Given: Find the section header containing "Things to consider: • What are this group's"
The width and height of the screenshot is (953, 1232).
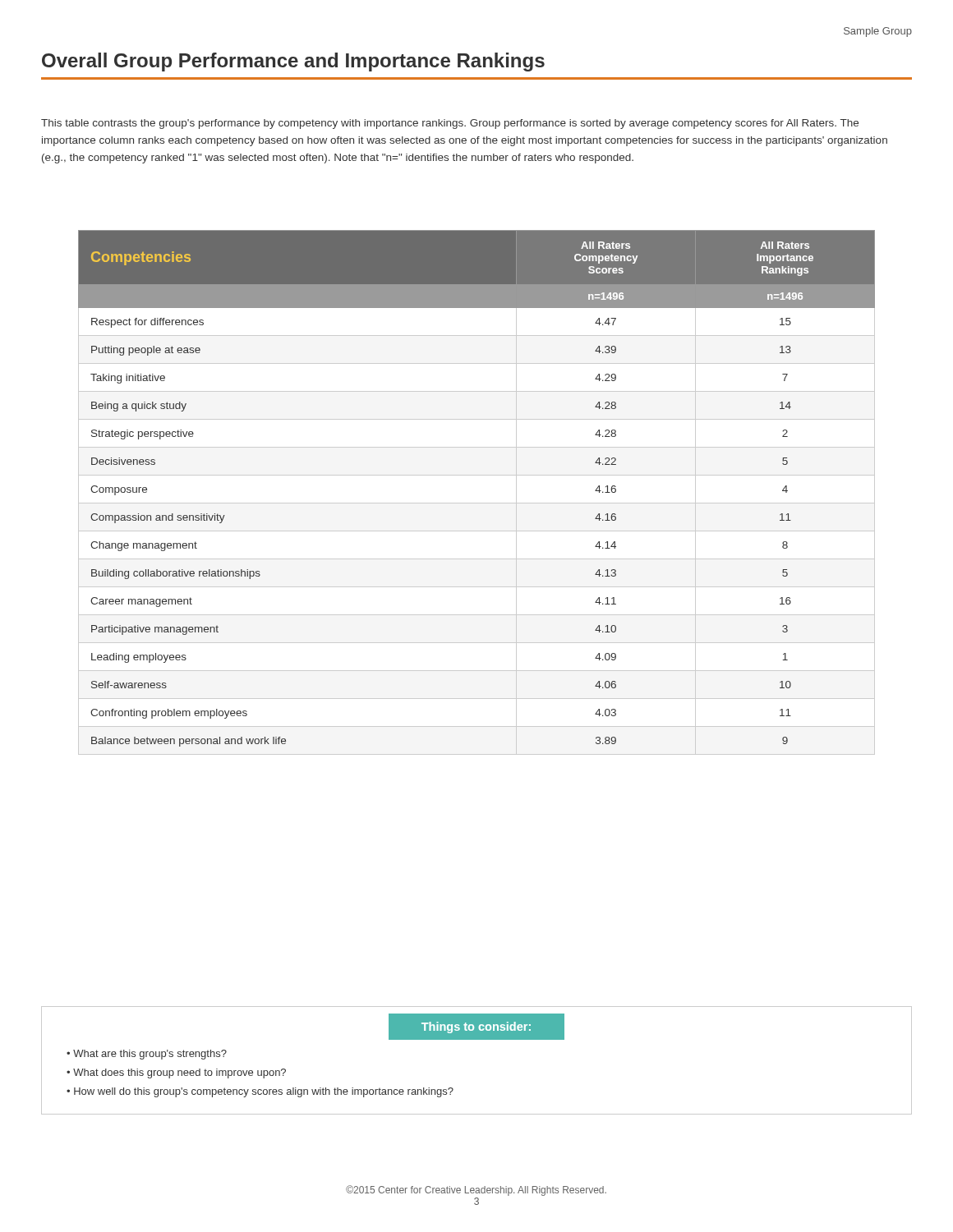Looking at the screenshot, I should click(476, 1027).
